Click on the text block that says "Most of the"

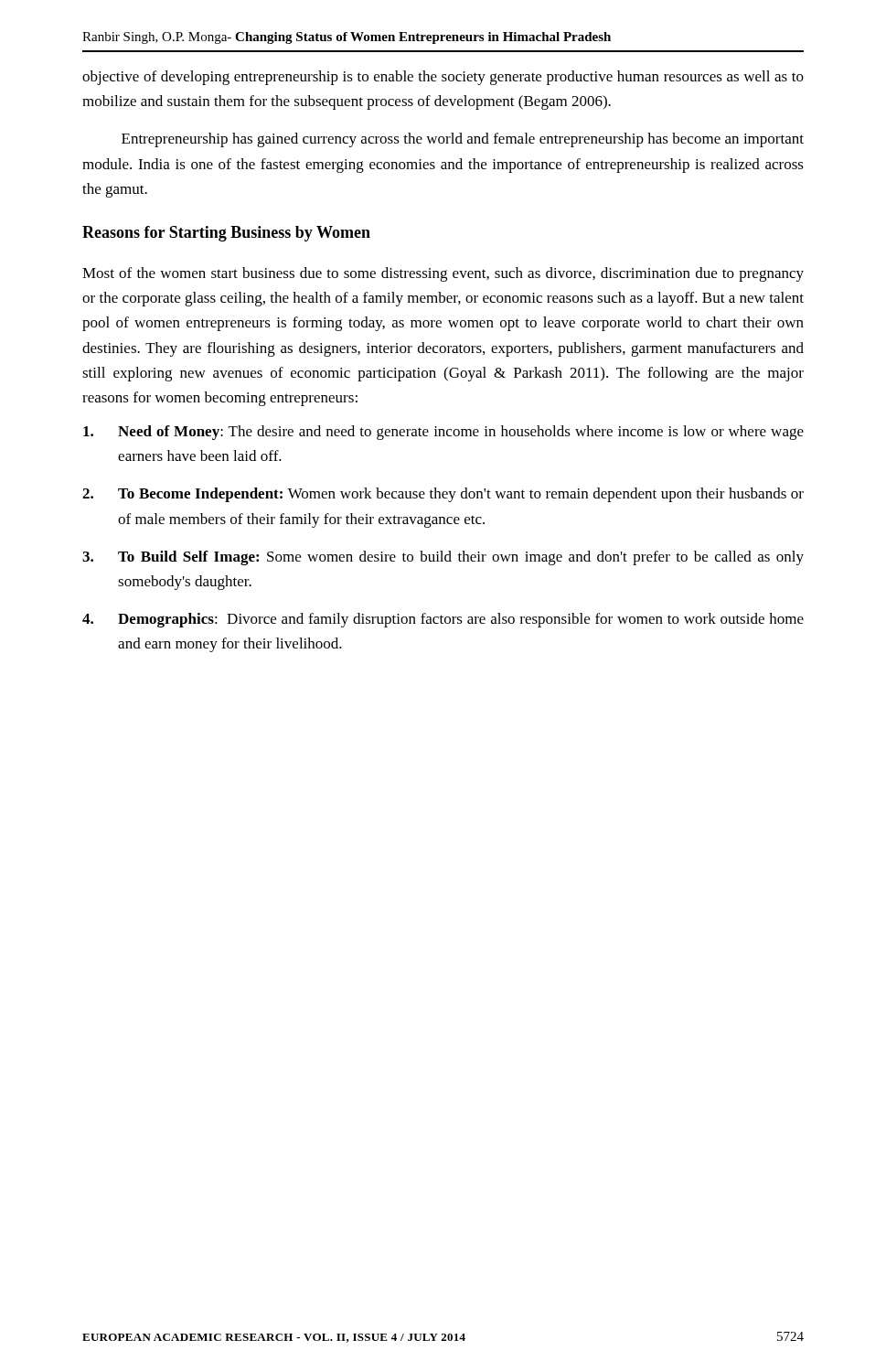pyautogui.click(x=443, y=335)
